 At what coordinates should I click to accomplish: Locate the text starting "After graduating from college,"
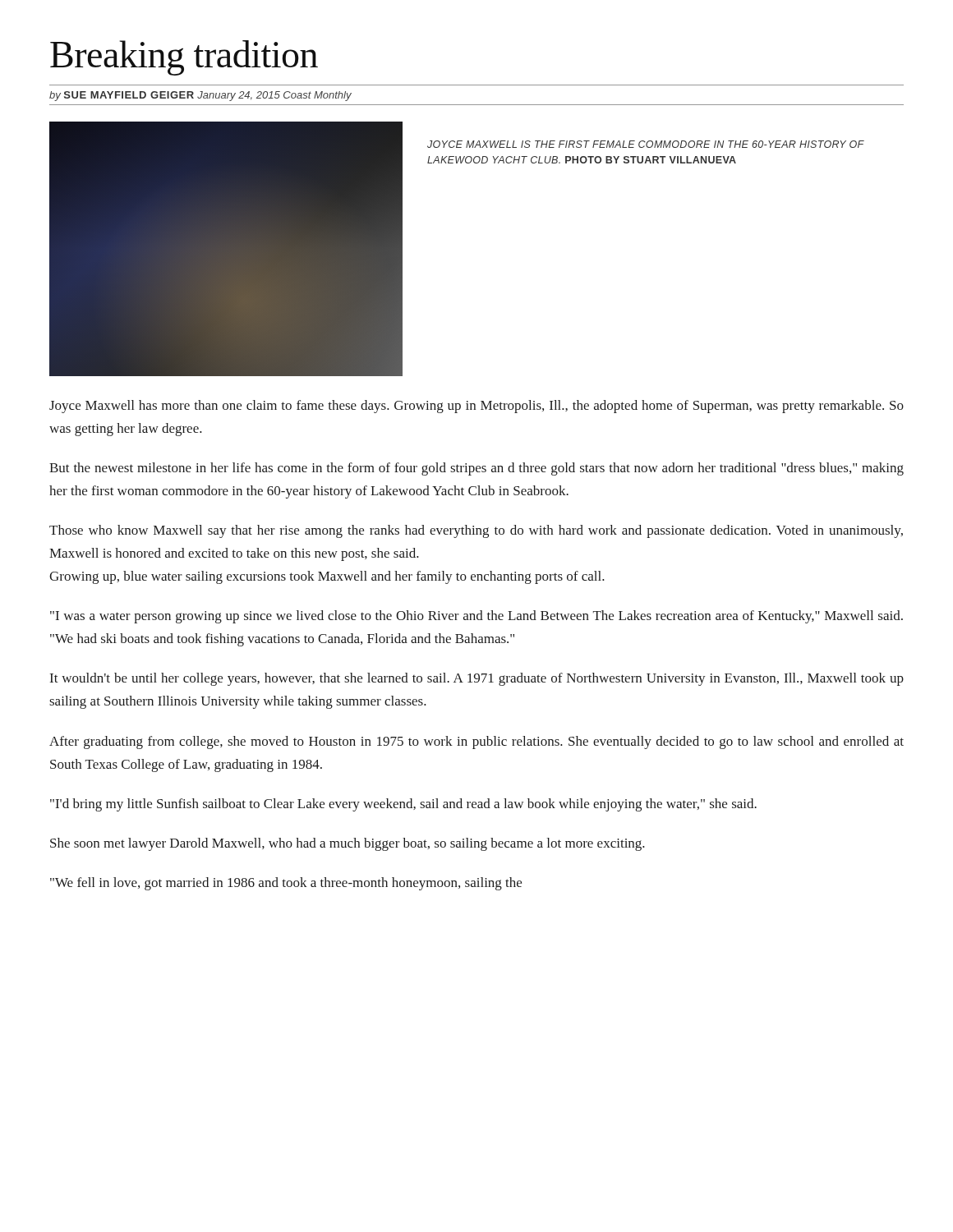click(476, 752)
